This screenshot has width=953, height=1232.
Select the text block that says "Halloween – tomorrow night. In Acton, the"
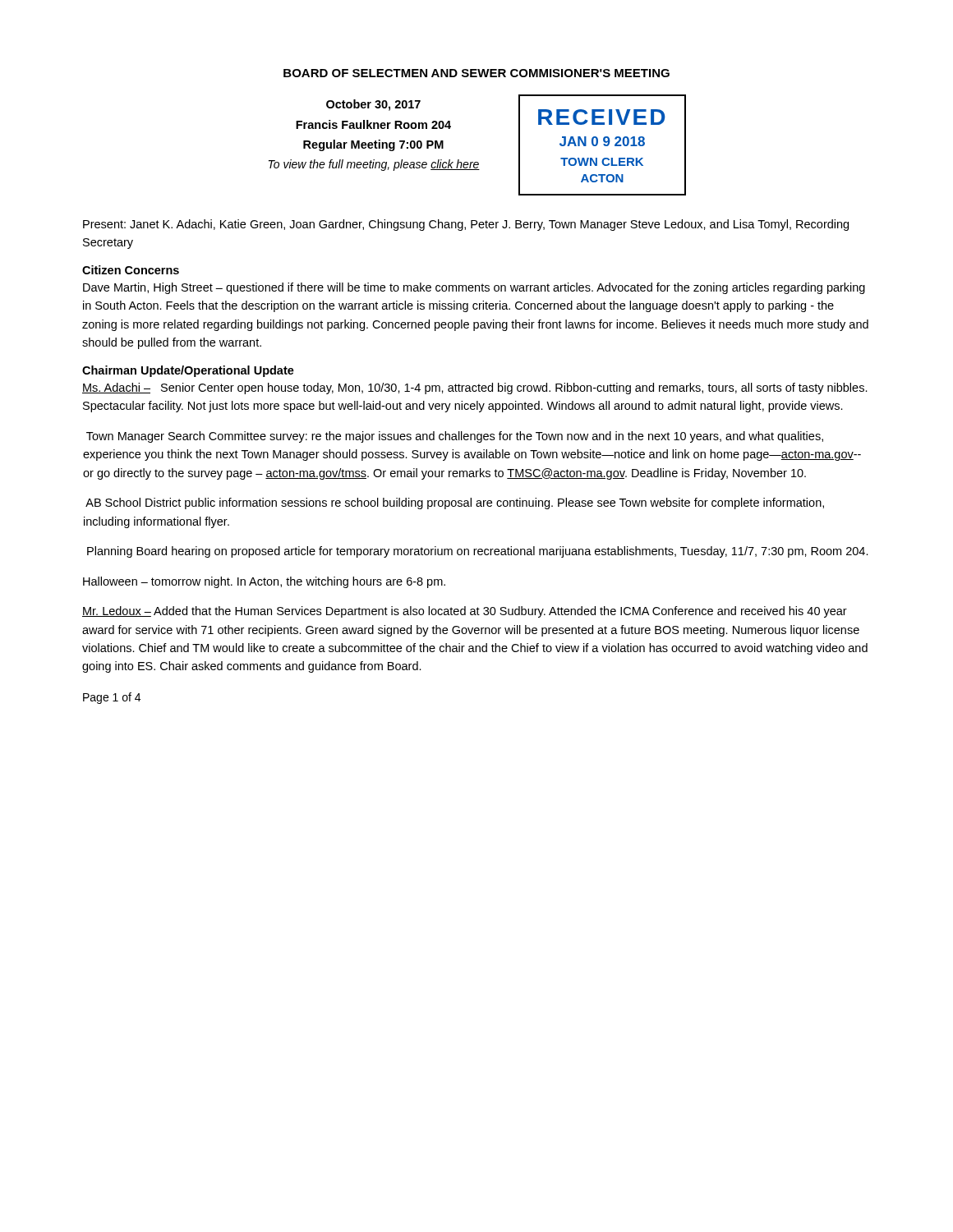coord(264,581)
